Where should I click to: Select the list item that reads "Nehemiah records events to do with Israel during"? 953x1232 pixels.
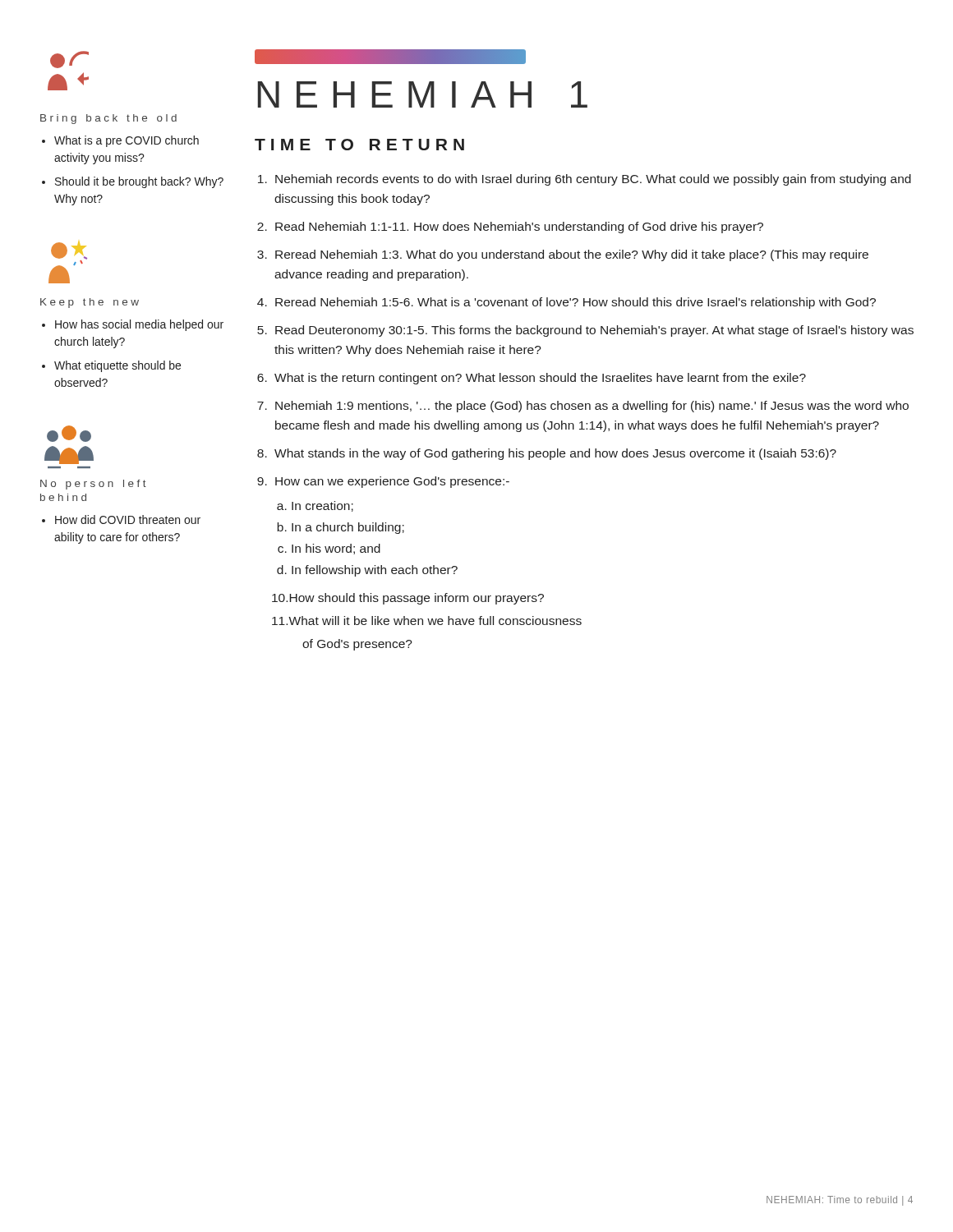596,375
